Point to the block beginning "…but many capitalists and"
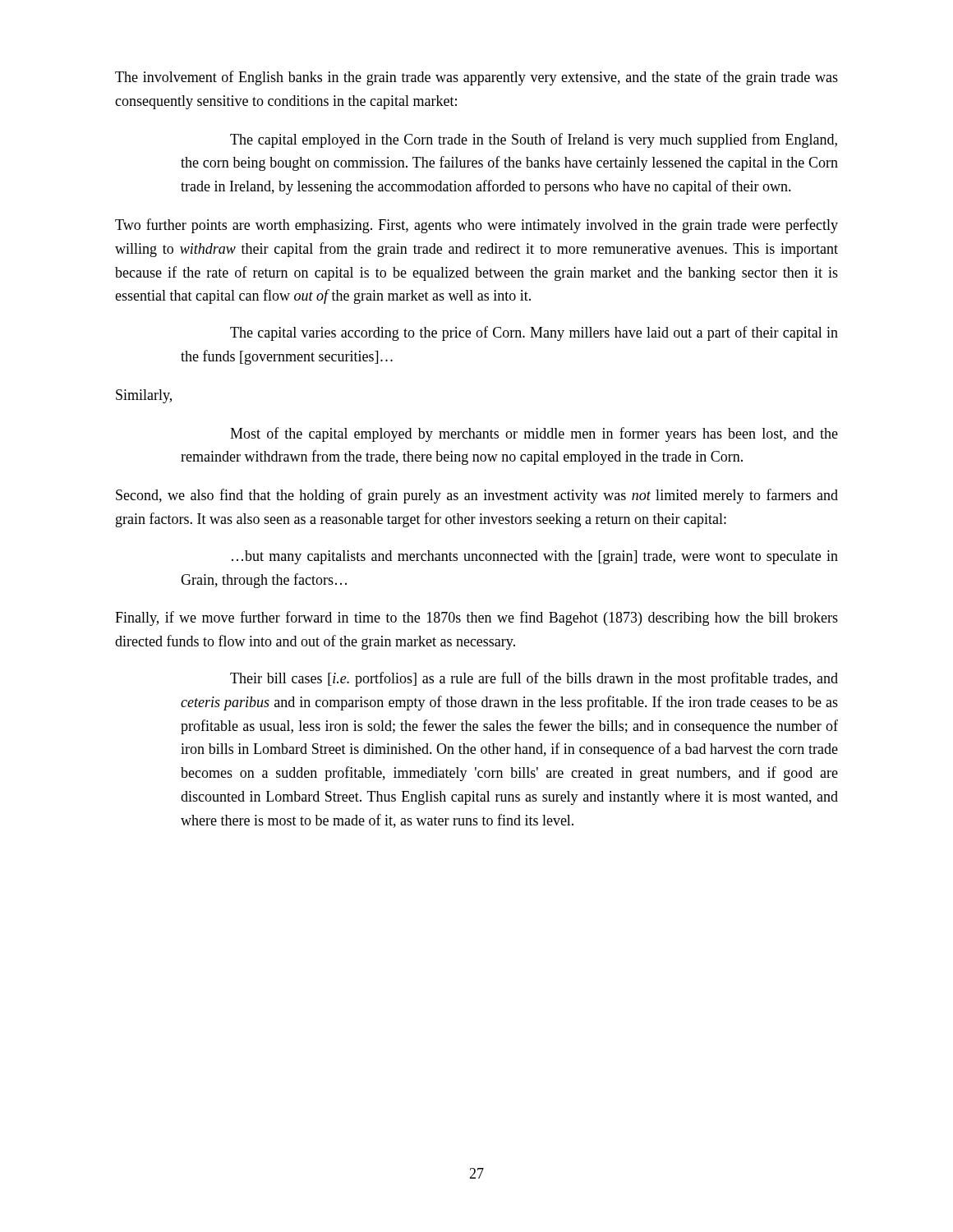Viewport: 953px width, 1232px height. click(509, 568)
